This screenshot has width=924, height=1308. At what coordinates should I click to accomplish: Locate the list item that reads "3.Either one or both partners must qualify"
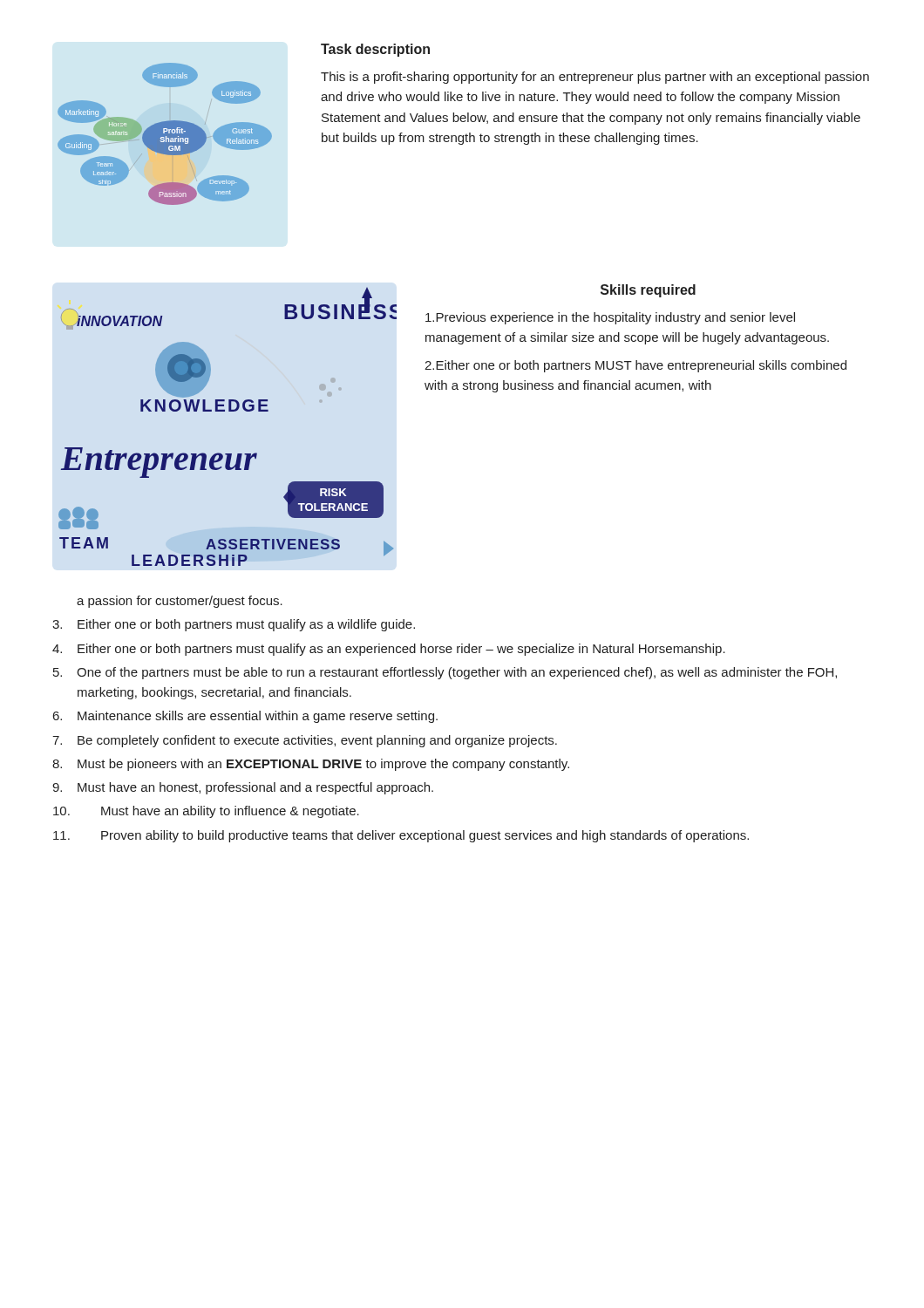tap(234, 624)
